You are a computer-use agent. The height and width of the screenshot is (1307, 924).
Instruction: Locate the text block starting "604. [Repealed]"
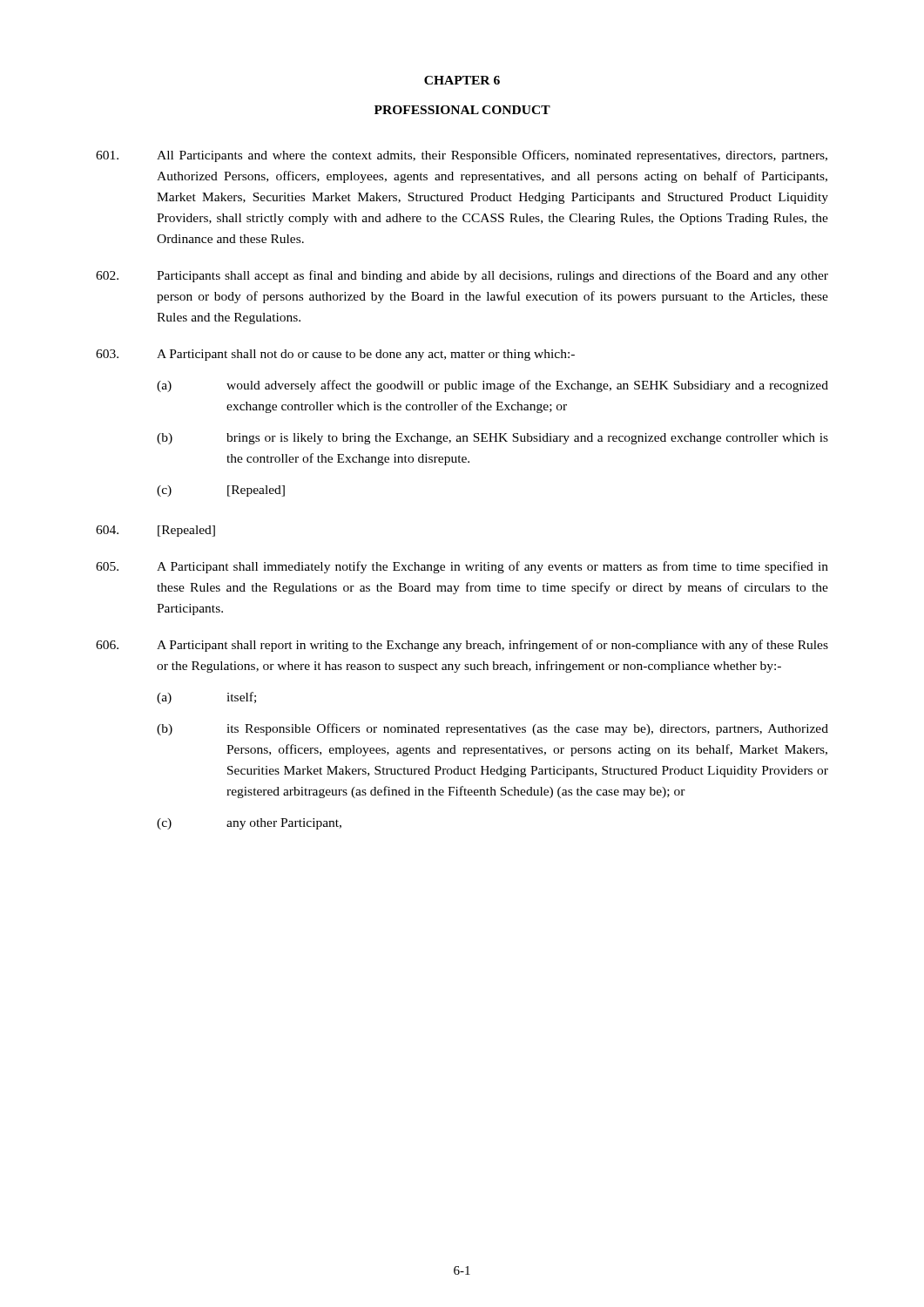155,531
